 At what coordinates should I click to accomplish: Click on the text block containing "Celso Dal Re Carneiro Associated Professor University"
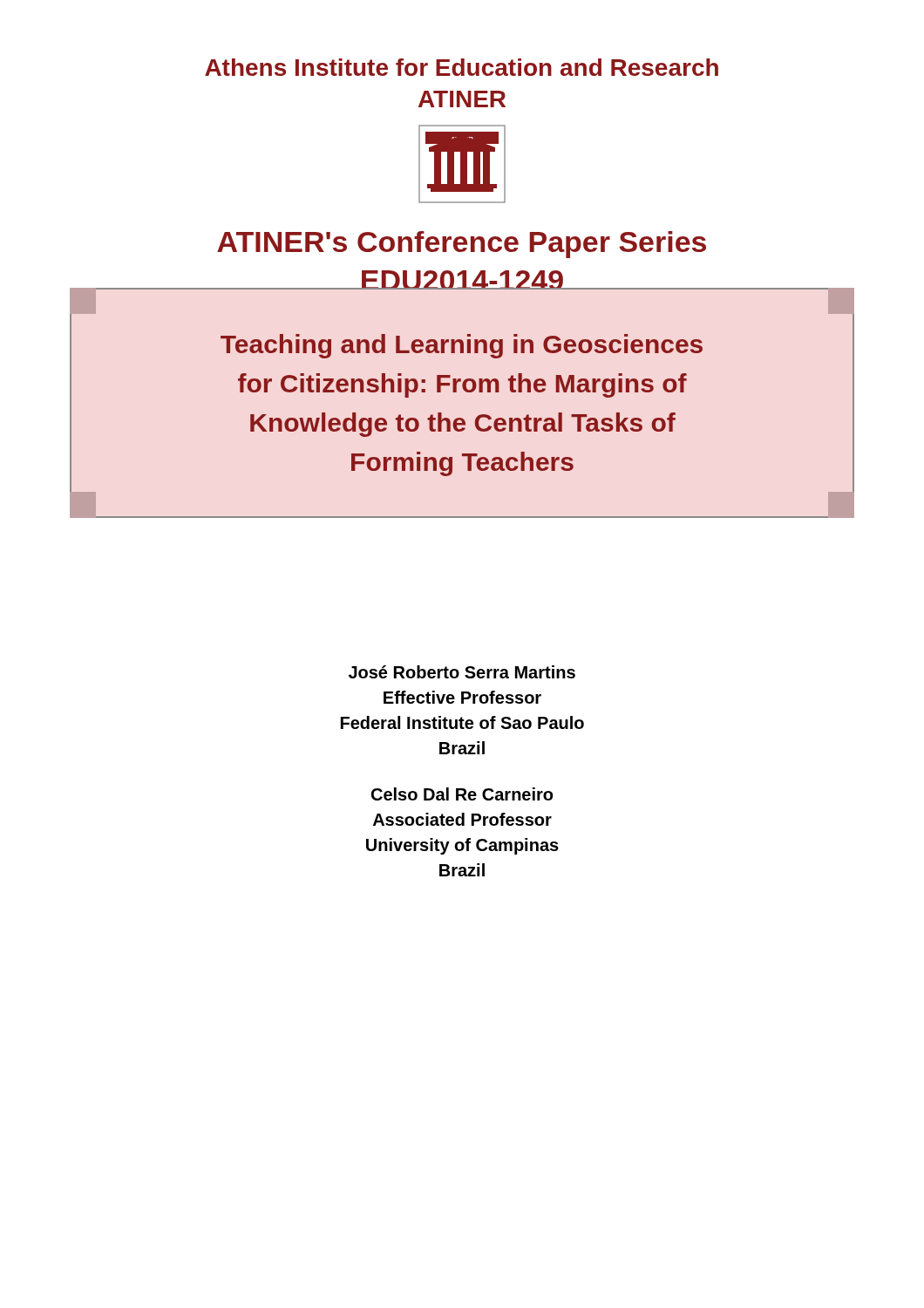[x=462, y=833]
